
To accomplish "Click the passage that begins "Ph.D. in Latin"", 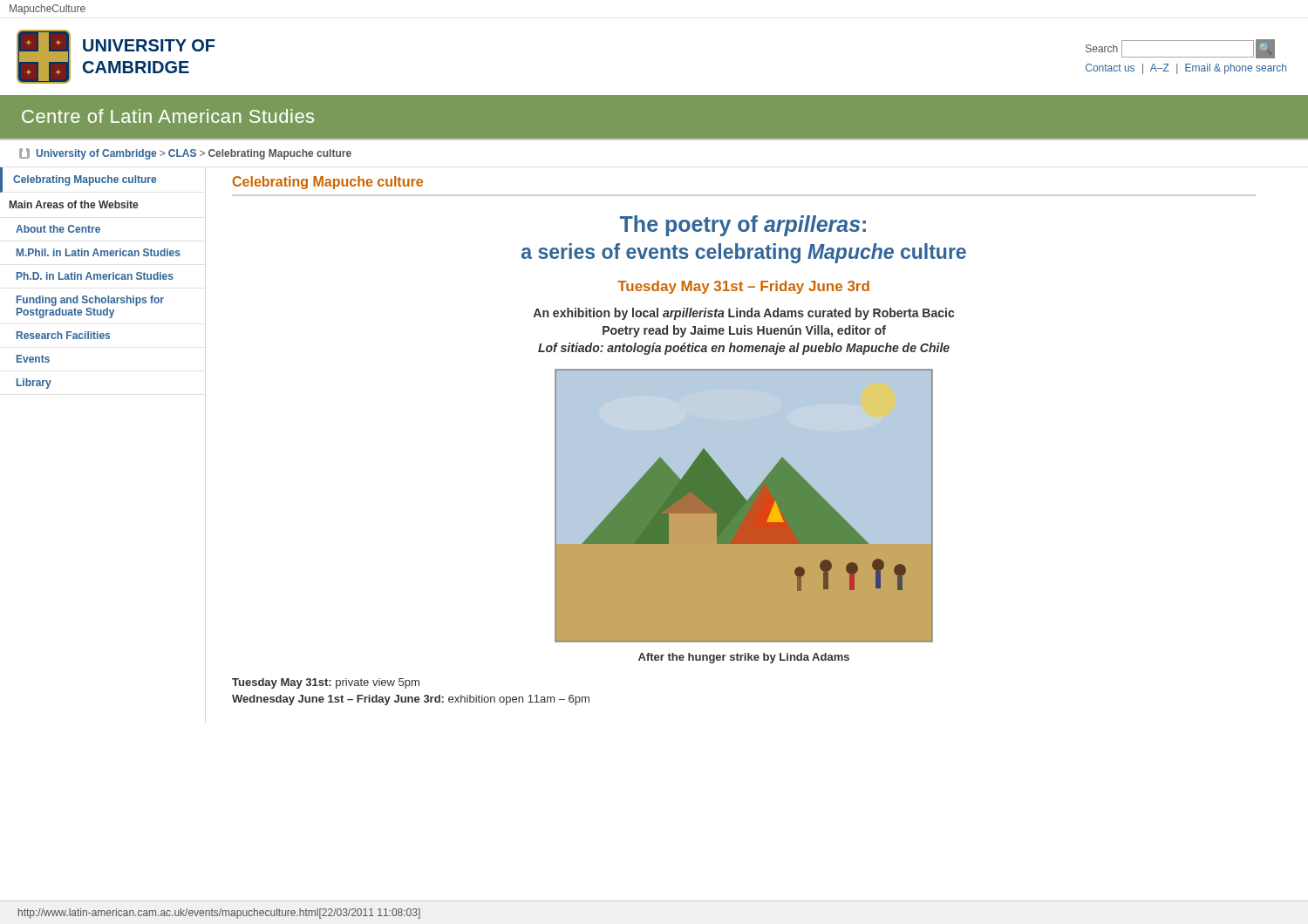I will click(95, 276).
